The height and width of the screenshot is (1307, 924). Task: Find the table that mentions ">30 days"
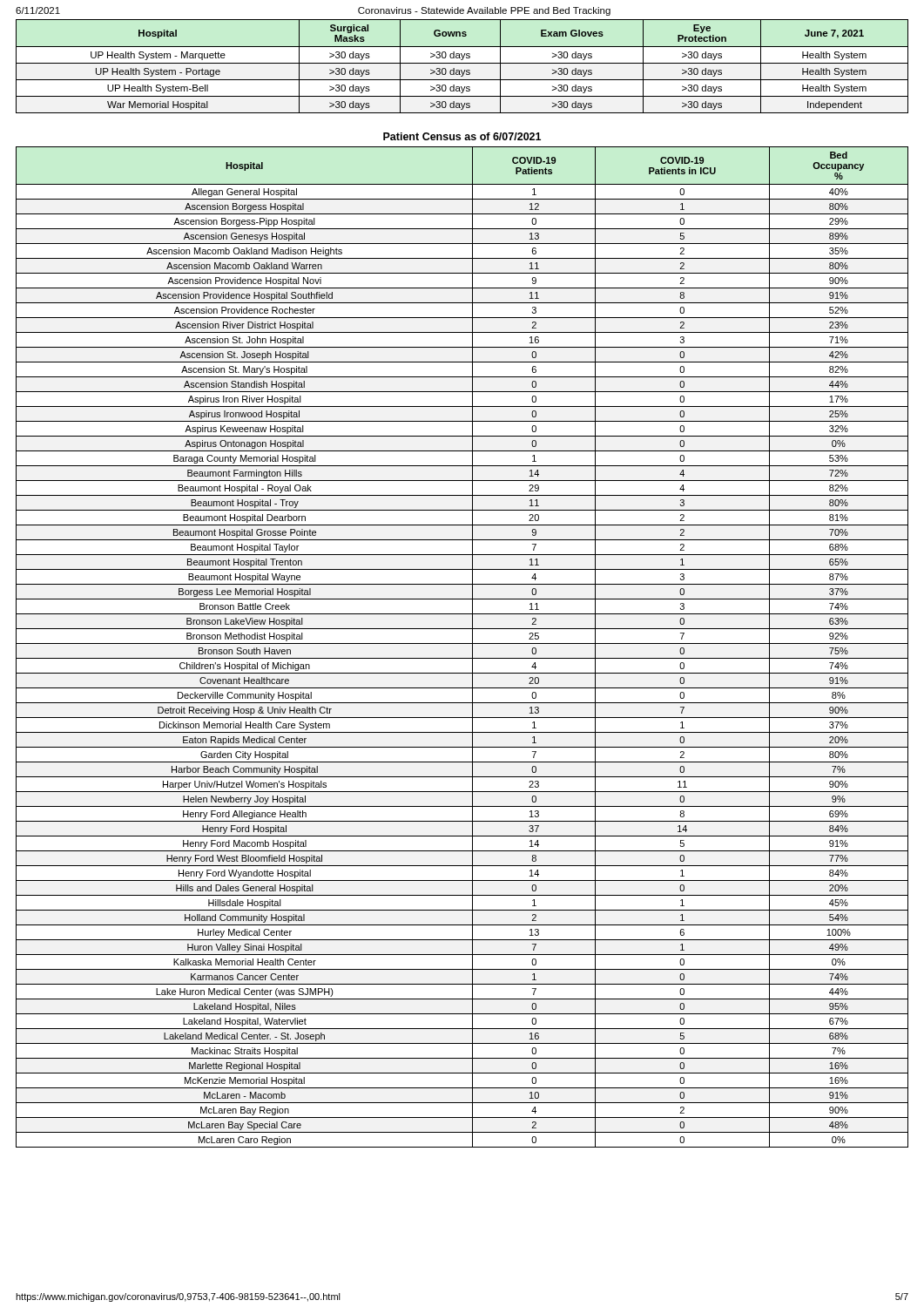462,71
